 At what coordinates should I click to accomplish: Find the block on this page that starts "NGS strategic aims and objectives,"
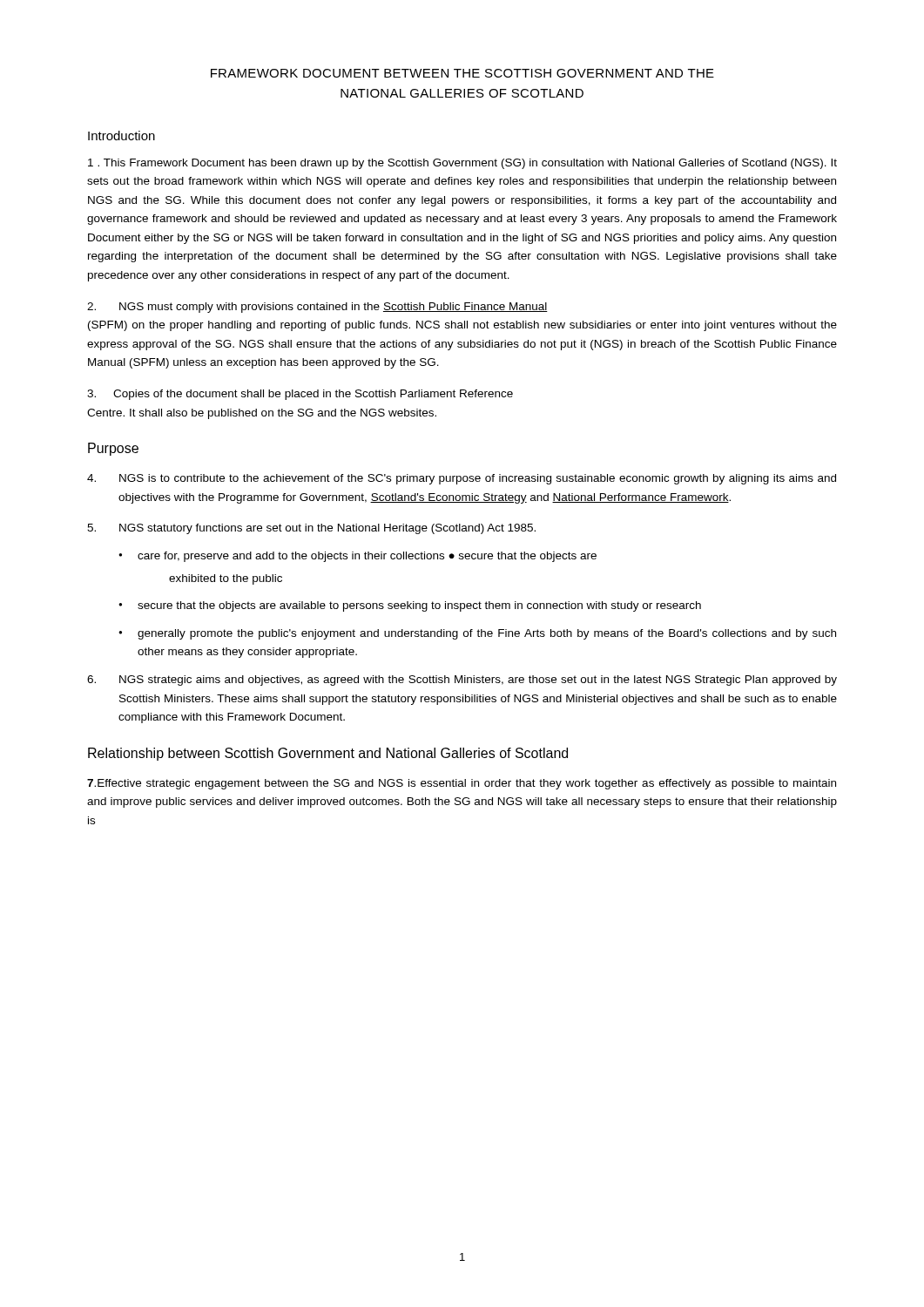coord(462,698)
